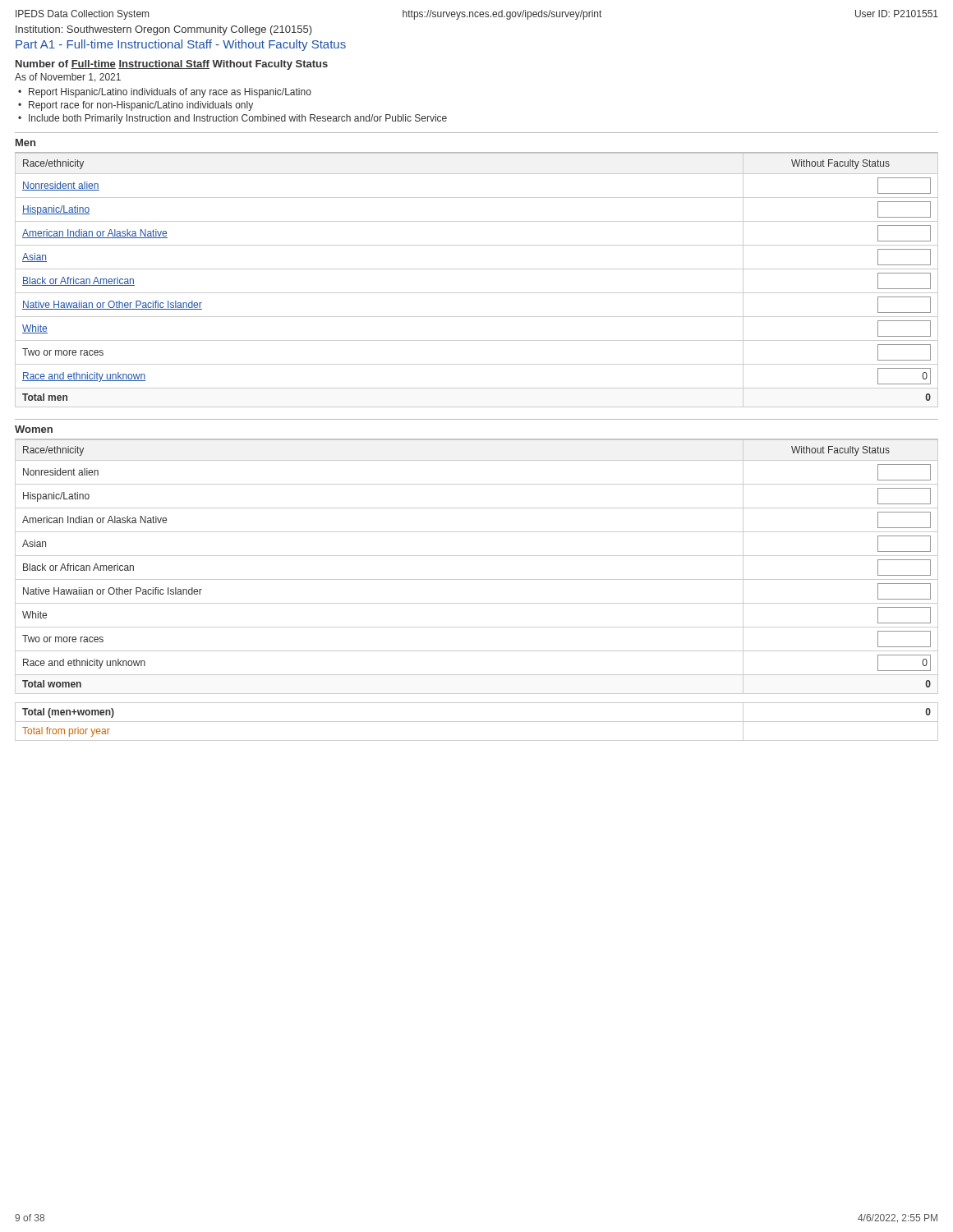
Task: Select the table that reads "Total women"
Action: click(476, 567)
